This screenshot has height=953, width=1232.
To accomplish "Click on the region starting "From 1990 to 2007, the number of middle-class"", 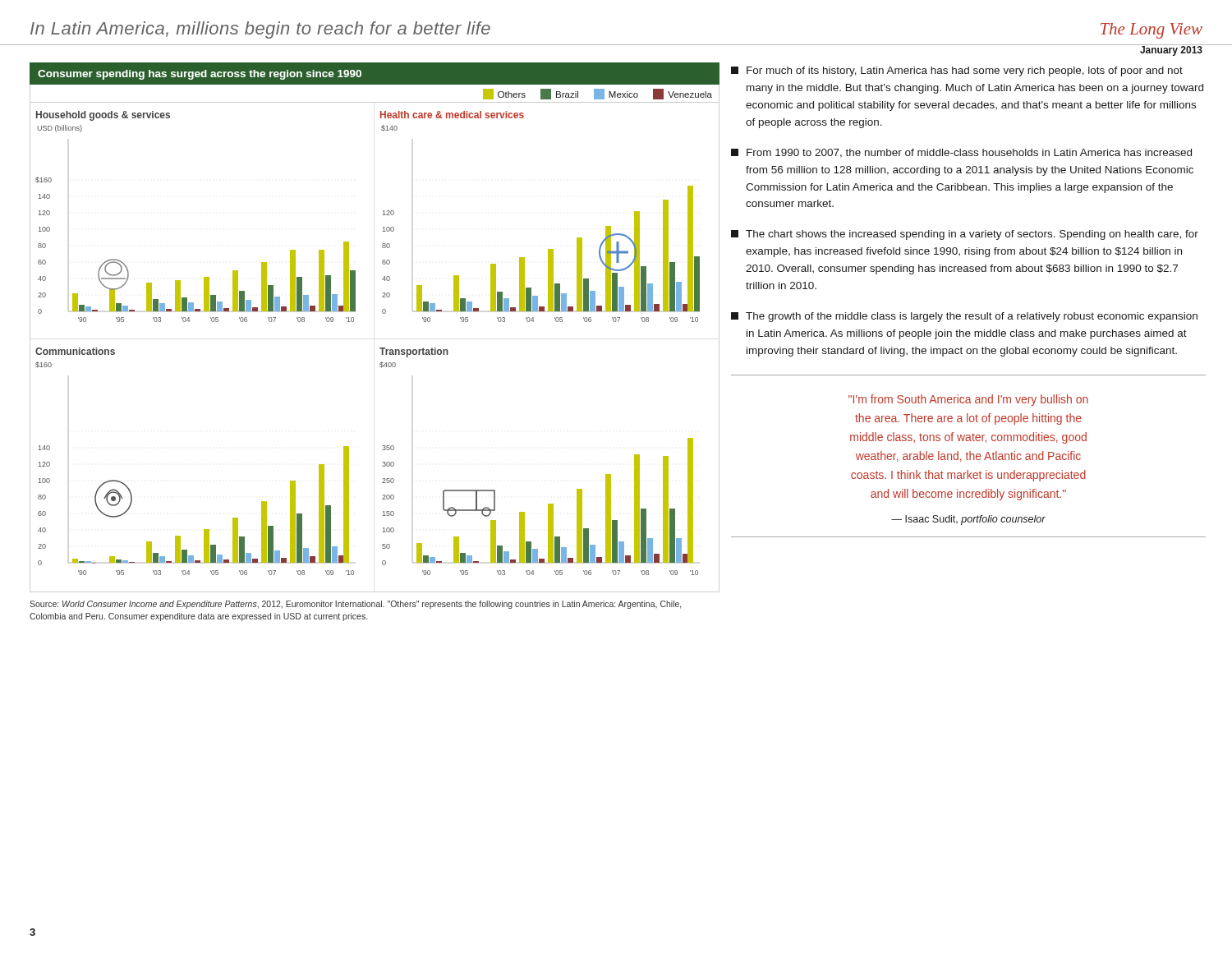I will point(968,179).
